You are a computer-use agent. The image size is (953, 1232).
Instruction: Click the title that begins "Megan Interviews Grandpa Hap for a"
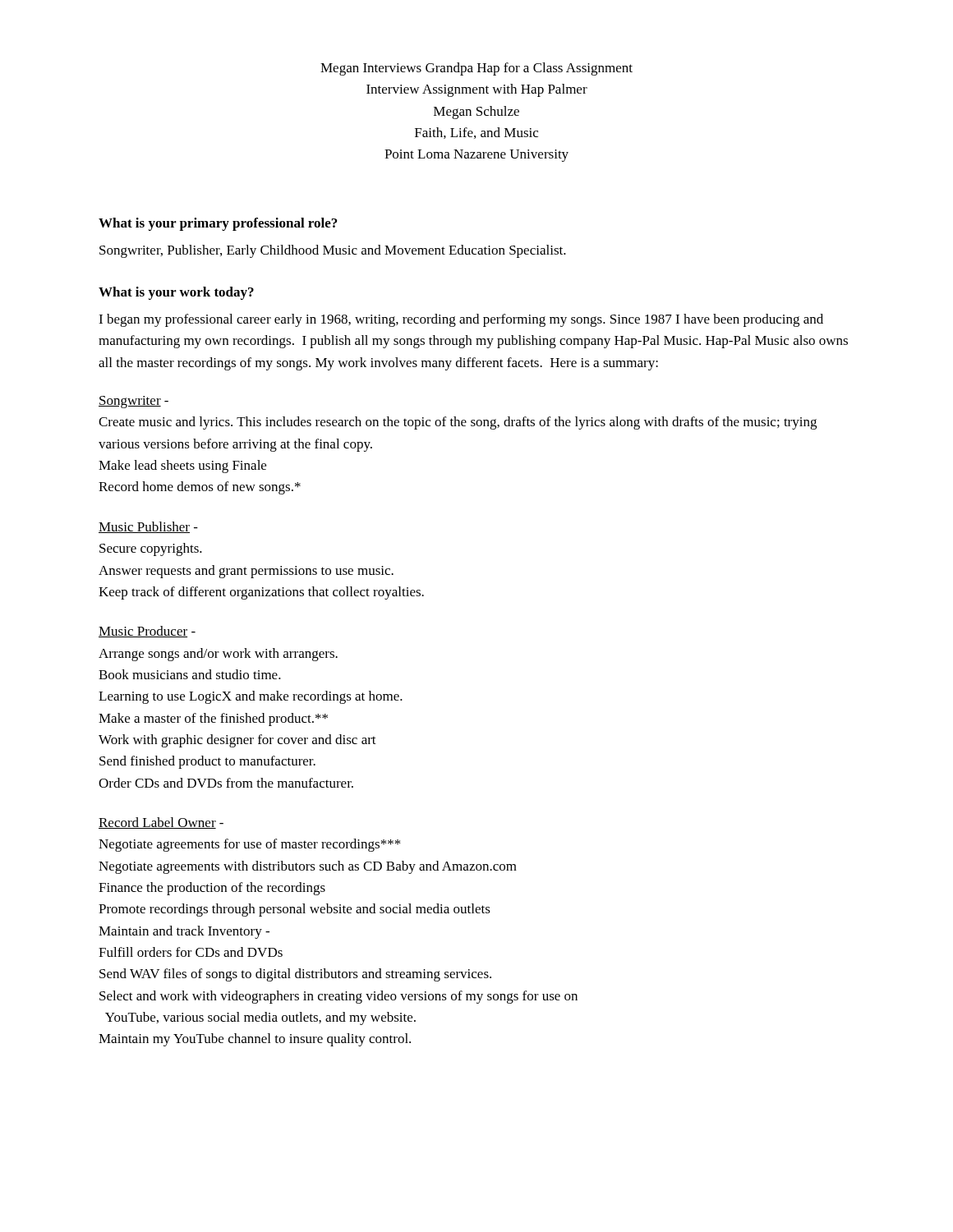click(x=476, y=111)
